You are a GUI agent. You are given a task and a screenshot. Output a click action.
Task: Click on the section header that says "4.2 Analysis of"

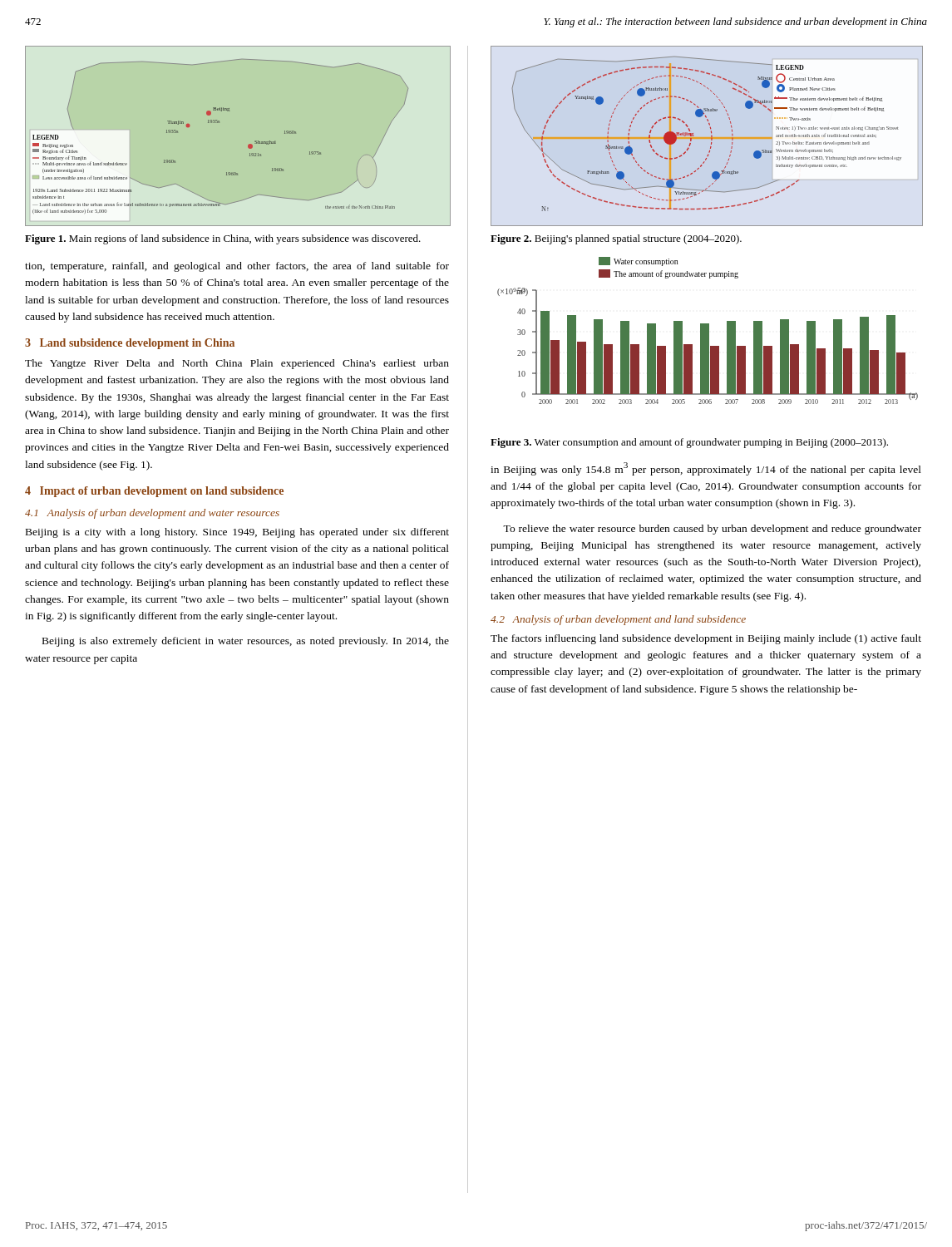(x=618, y=619)
